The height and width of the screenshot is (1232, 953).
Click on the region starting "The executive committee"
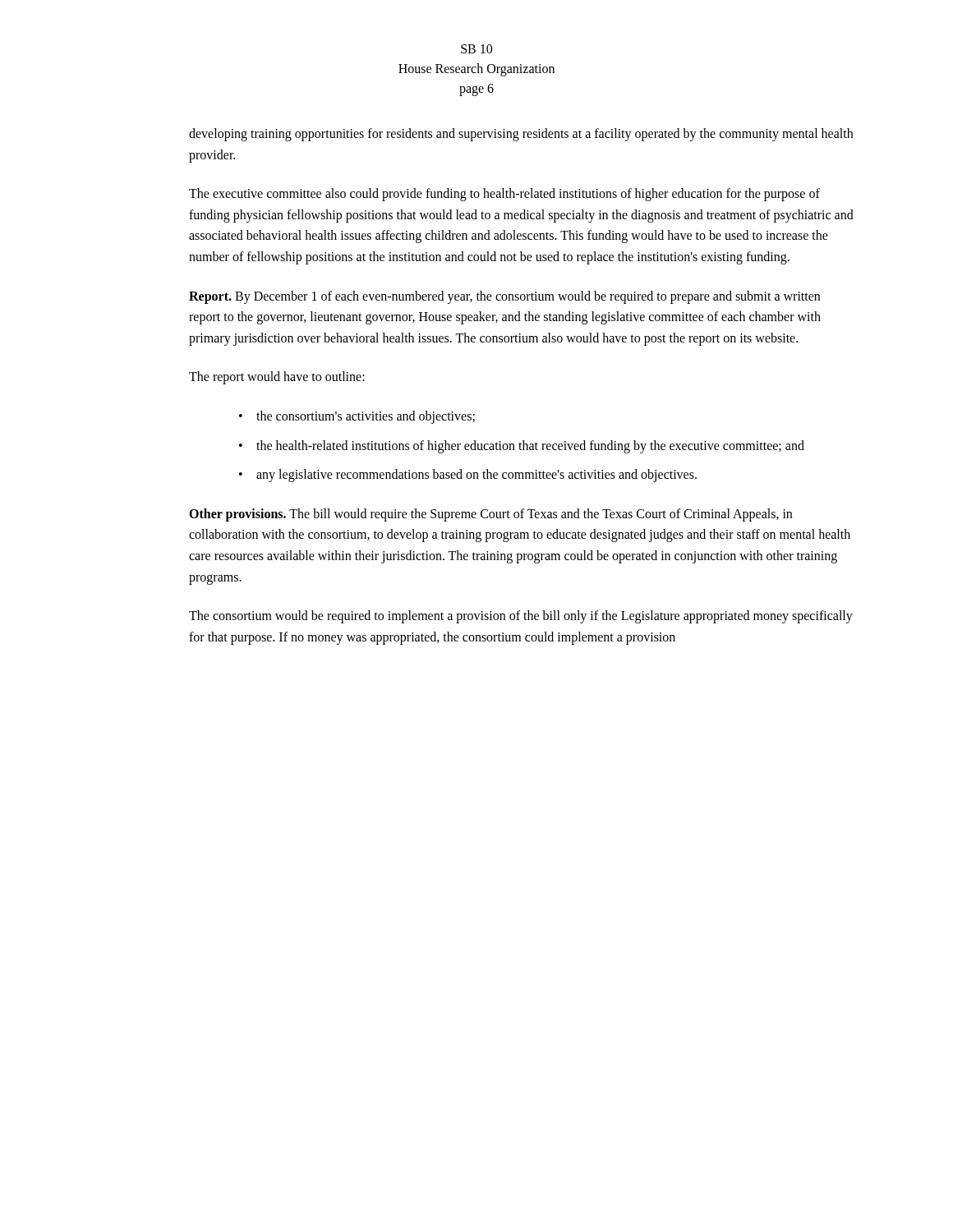(x=521, y=225)
